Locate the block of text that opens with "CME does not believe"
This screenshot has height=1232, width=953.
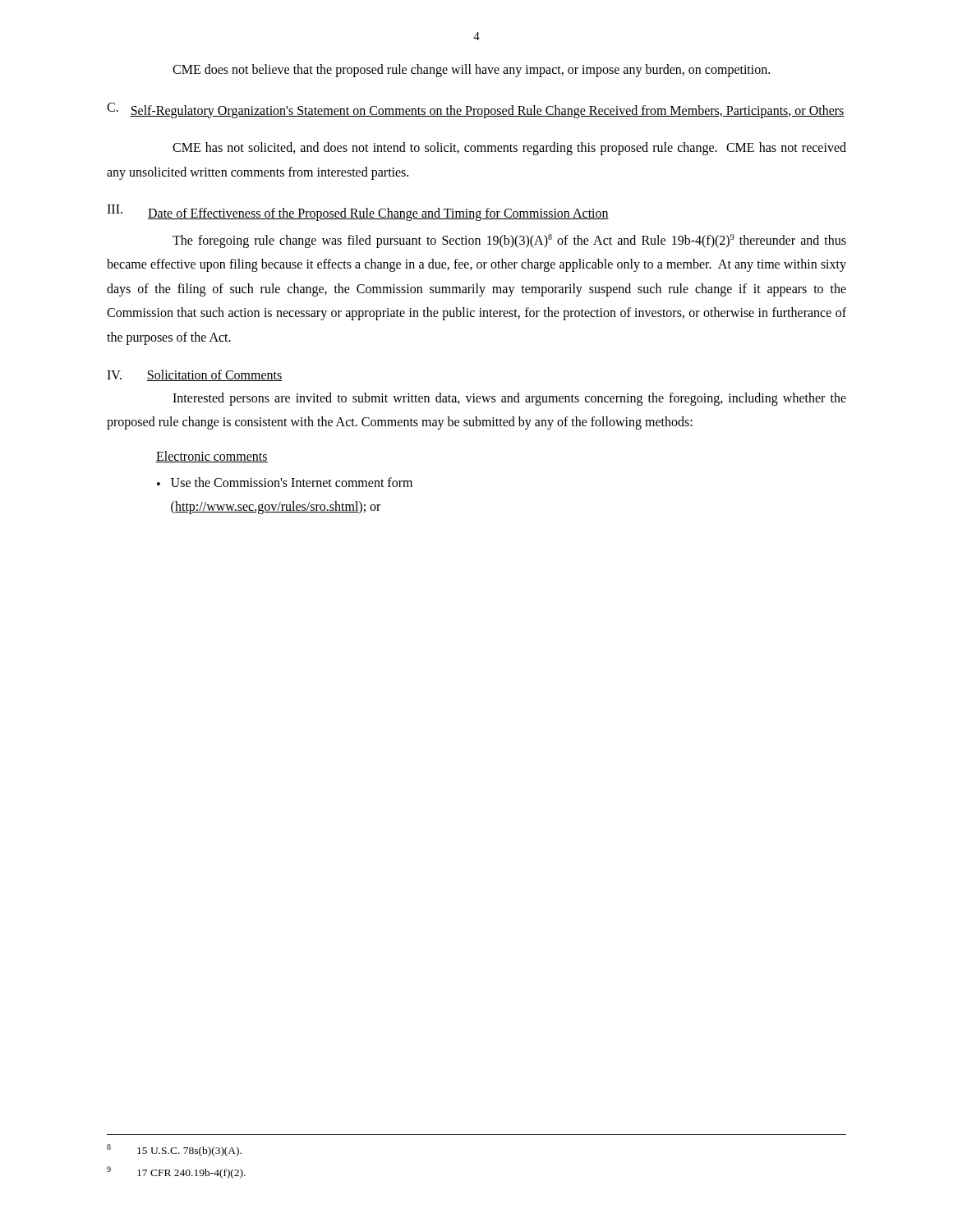[x=472, y=69]
